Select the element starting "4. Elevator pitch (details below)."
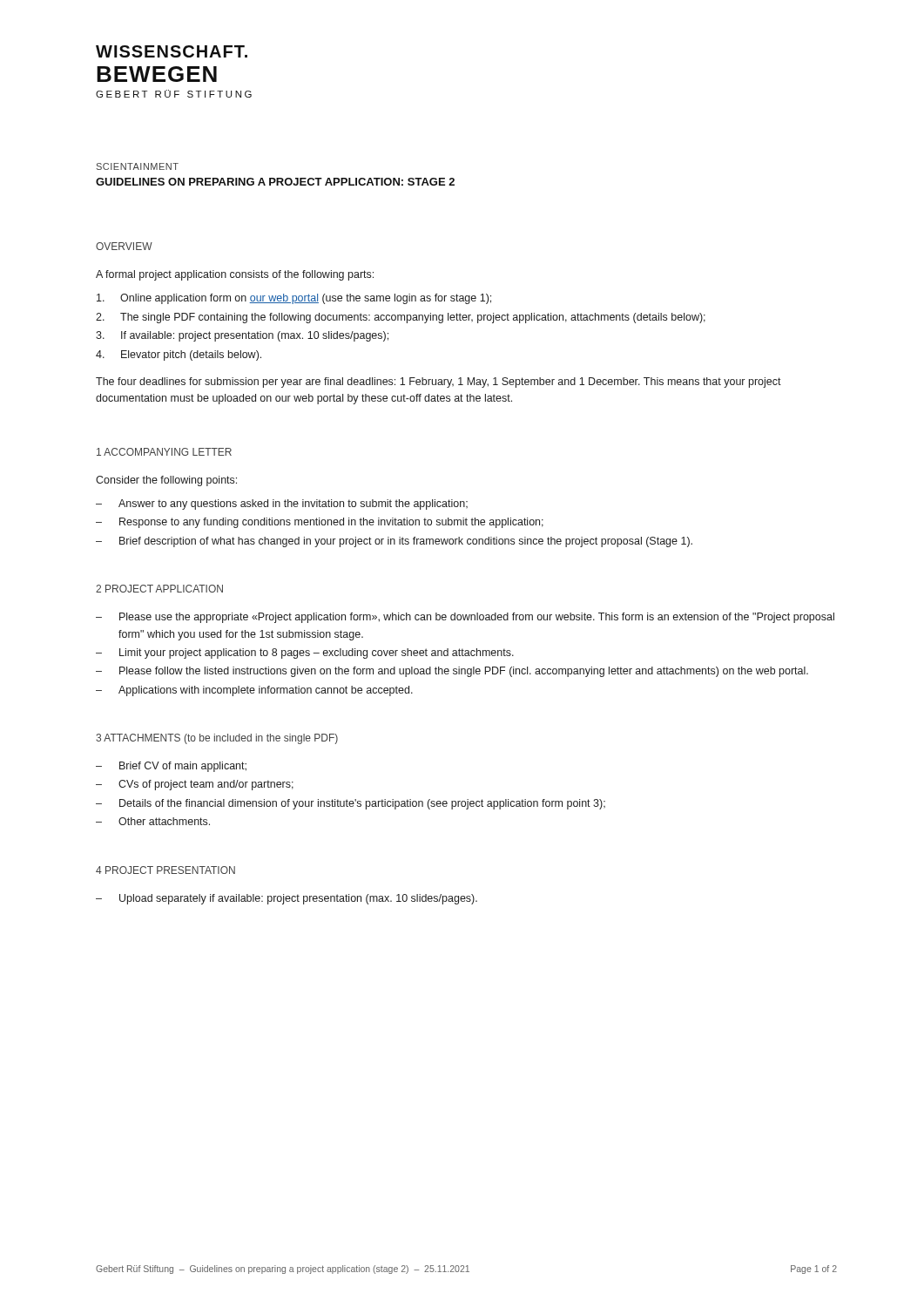The width and height of the screenshot is (924, 1307). pos(179,355)
